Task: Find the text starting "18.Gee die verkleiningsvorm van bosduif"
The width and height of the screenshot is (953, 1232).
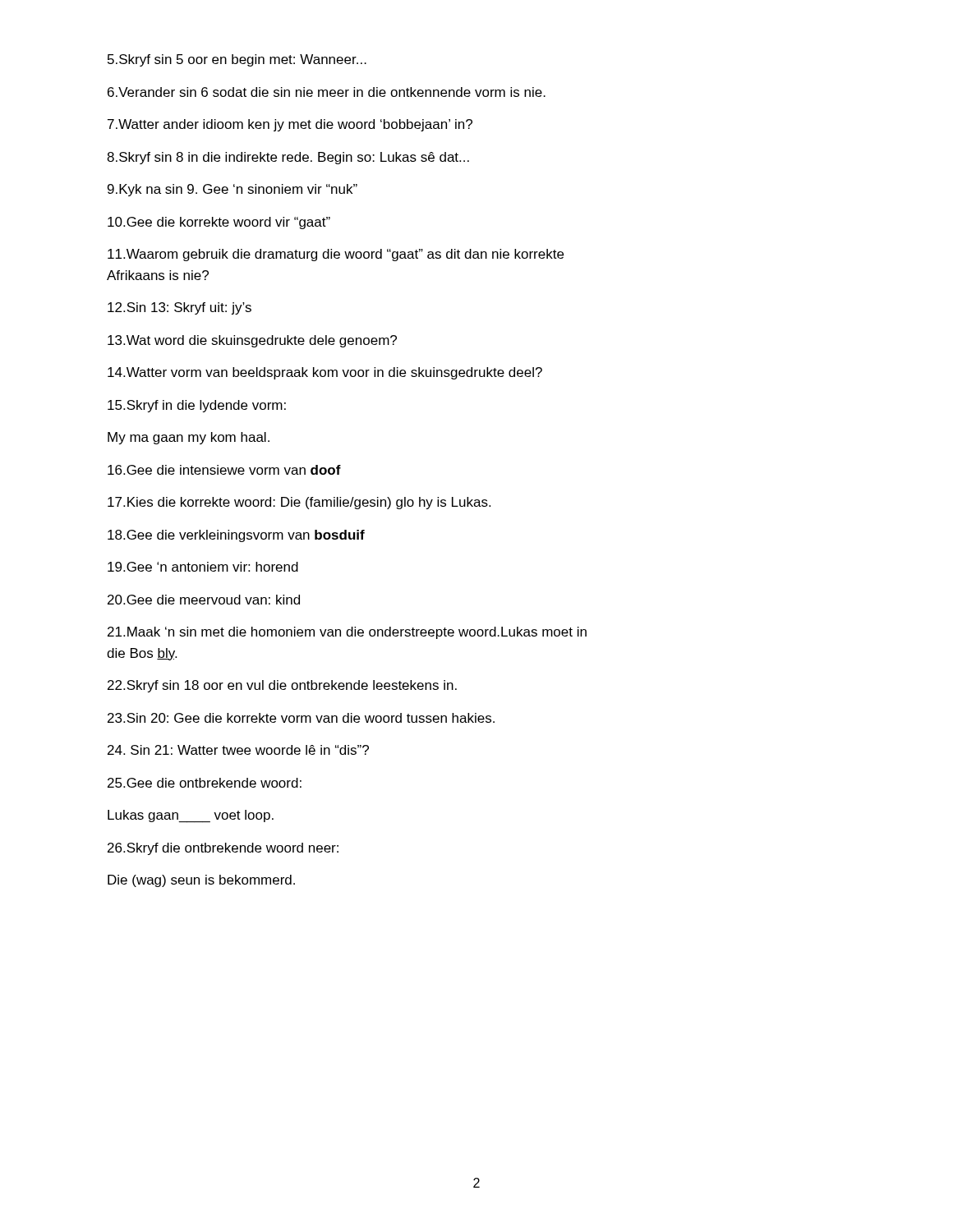Action: point(236,535)
